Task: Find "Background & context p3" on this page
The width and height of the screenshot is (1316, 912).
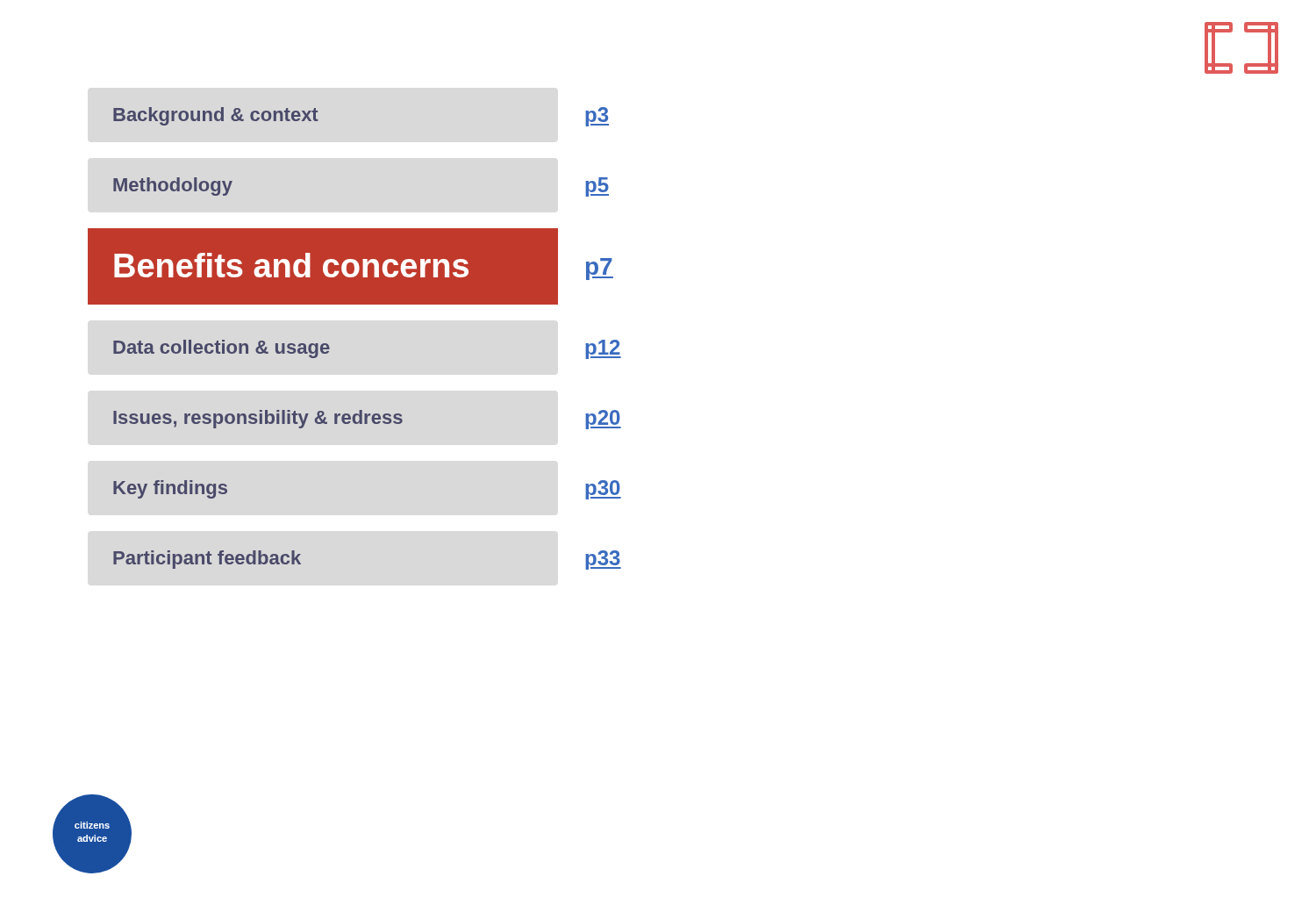Action: coord(217,118)
